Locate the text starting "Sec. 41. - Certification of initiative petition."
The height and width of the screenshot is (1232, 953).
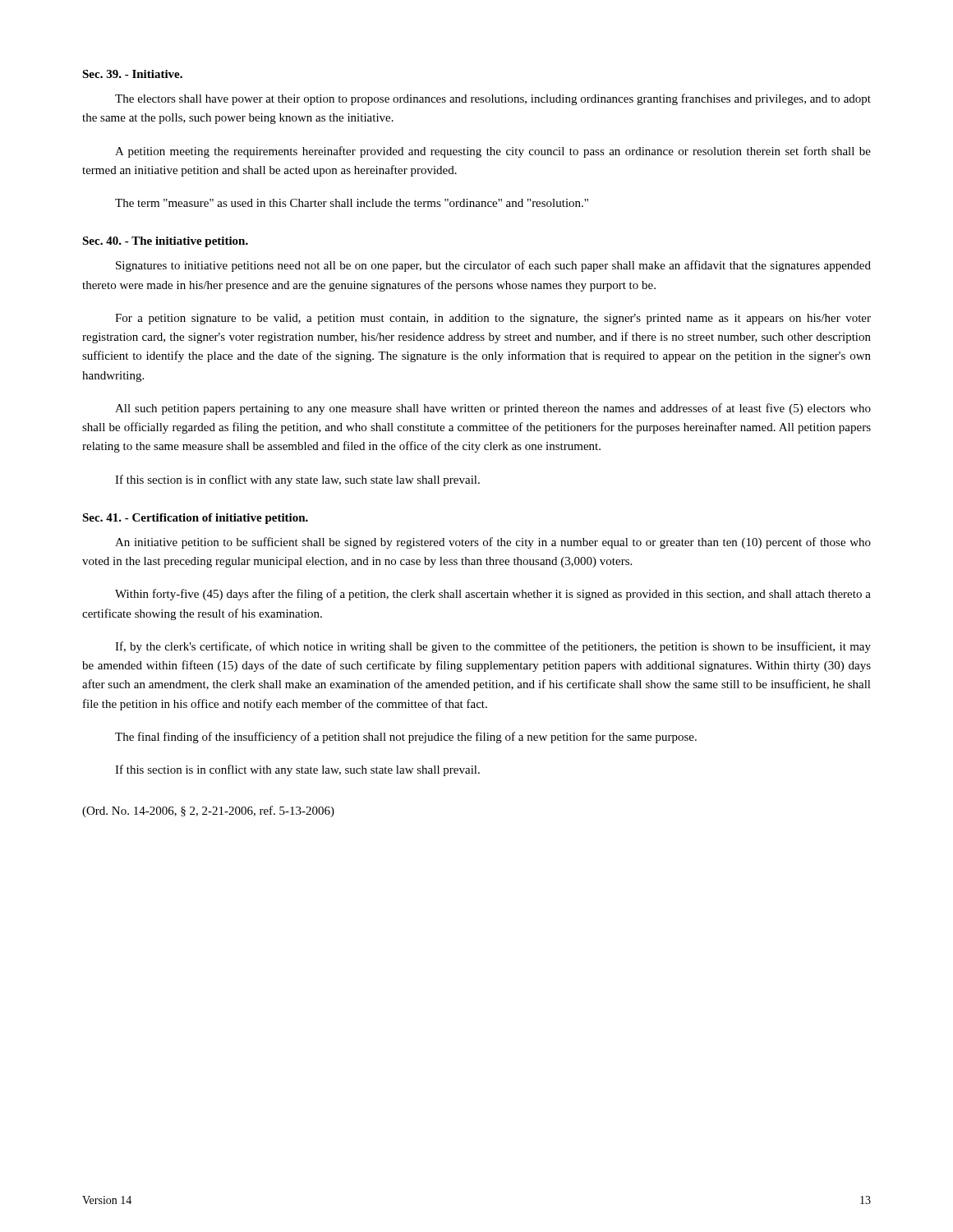195,517
